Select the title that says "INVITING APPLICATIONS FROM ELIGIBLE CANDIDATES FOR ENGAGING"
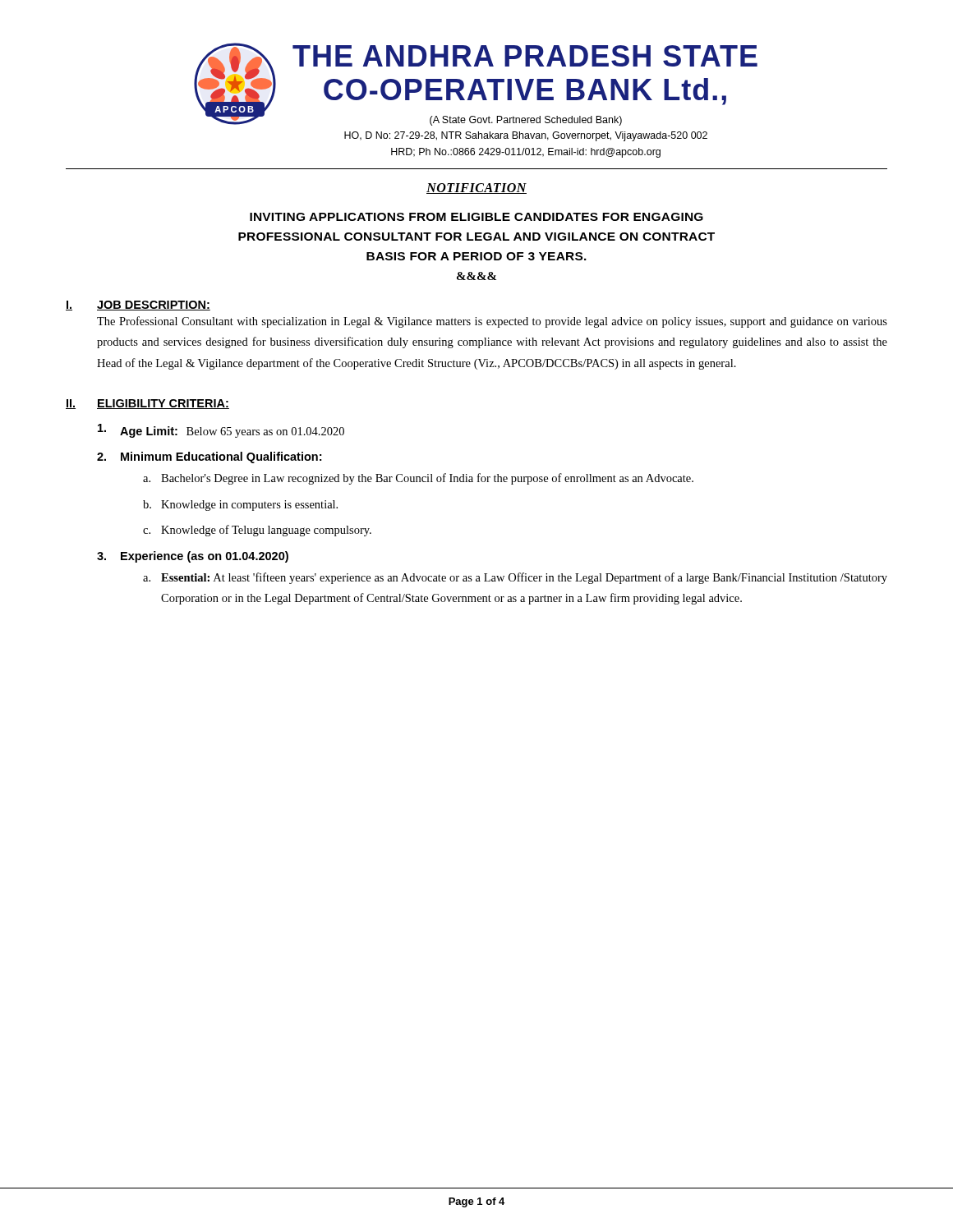This screenshot has width=953, height=1232. click(476, 236)
